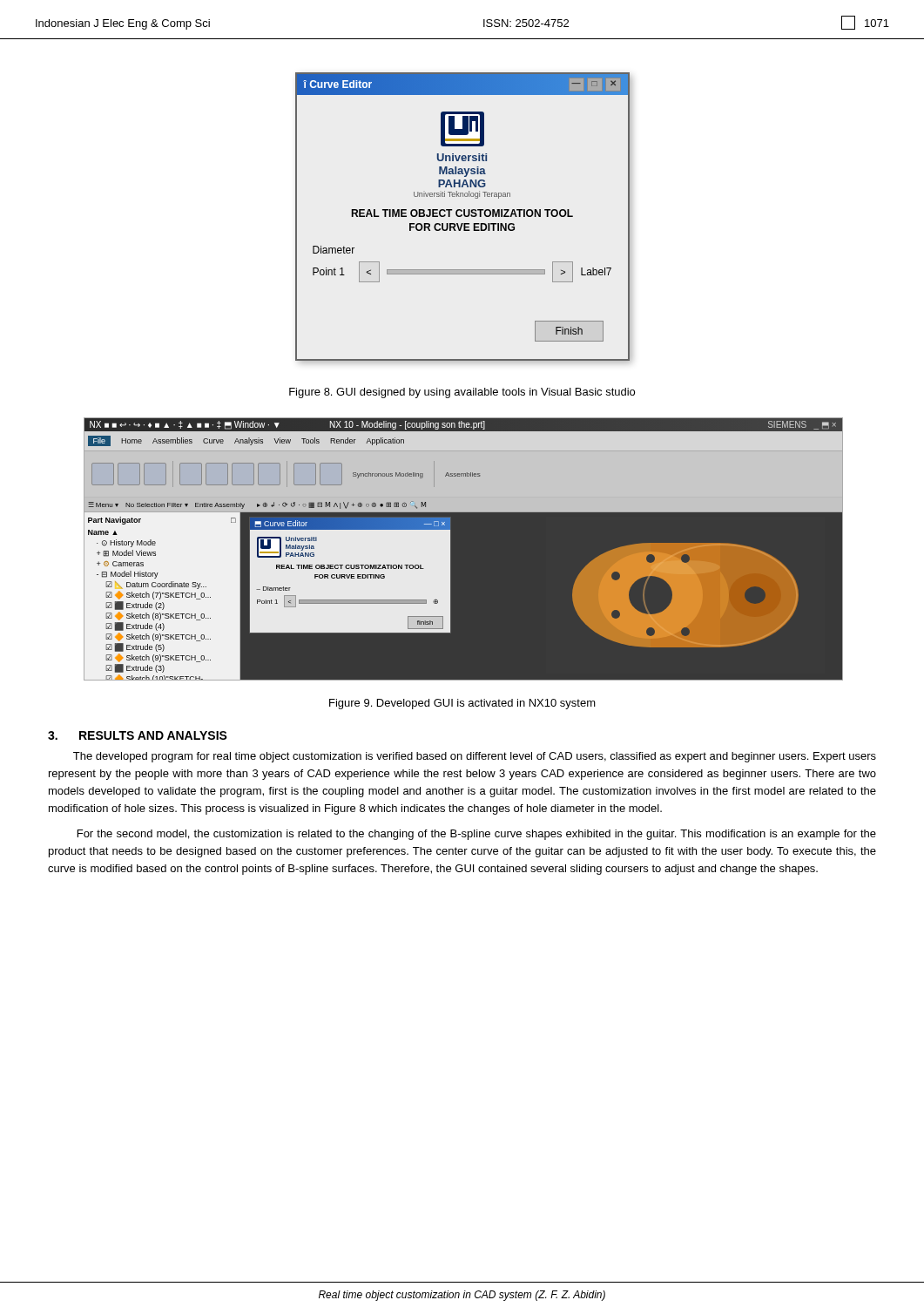Click the passage that begins "The developed program for real time object customization"
Screen dimensions: 1307x924
pos(462,782)
